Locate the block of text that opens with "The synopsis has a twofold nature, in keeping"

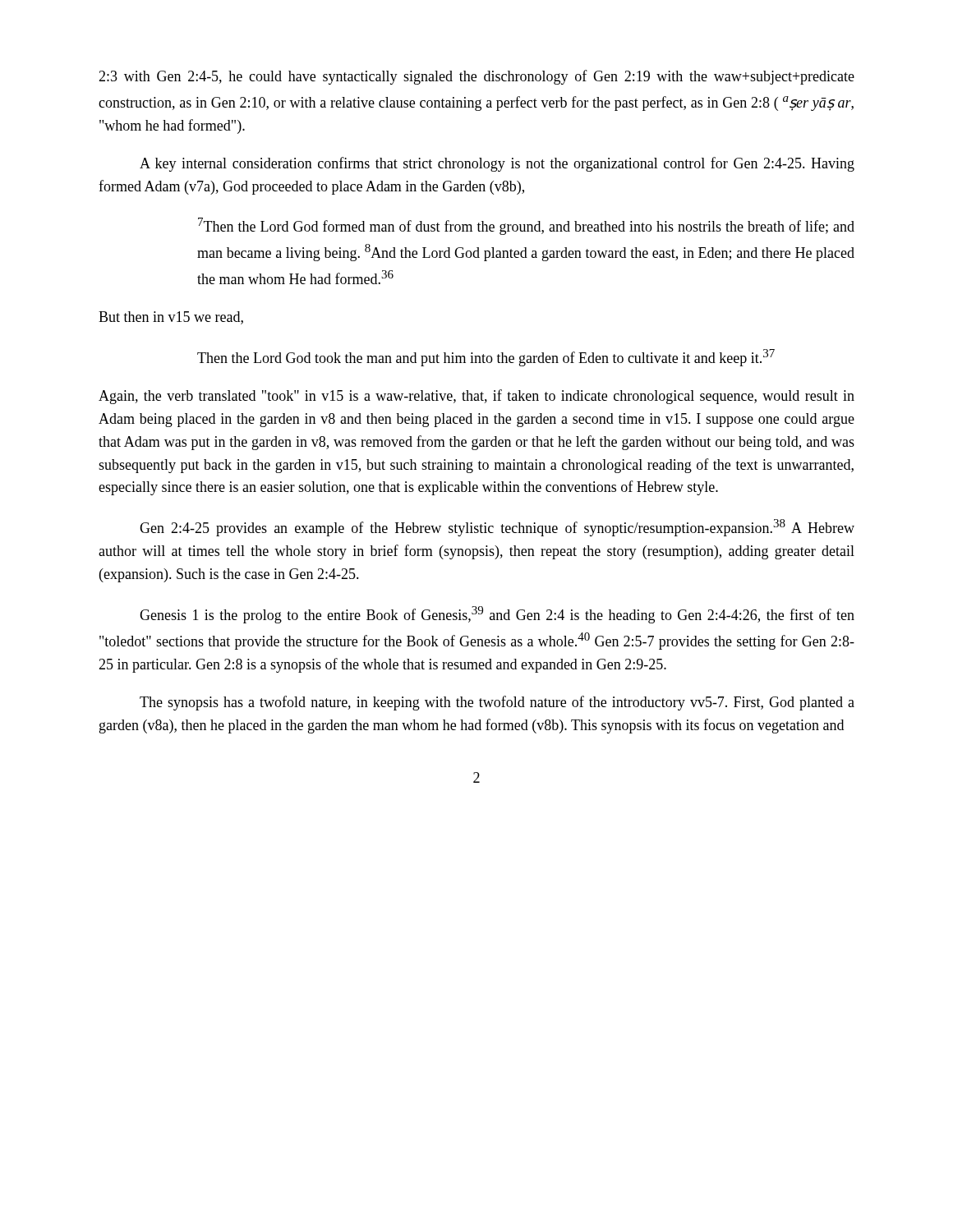click(x=476, y=713)
